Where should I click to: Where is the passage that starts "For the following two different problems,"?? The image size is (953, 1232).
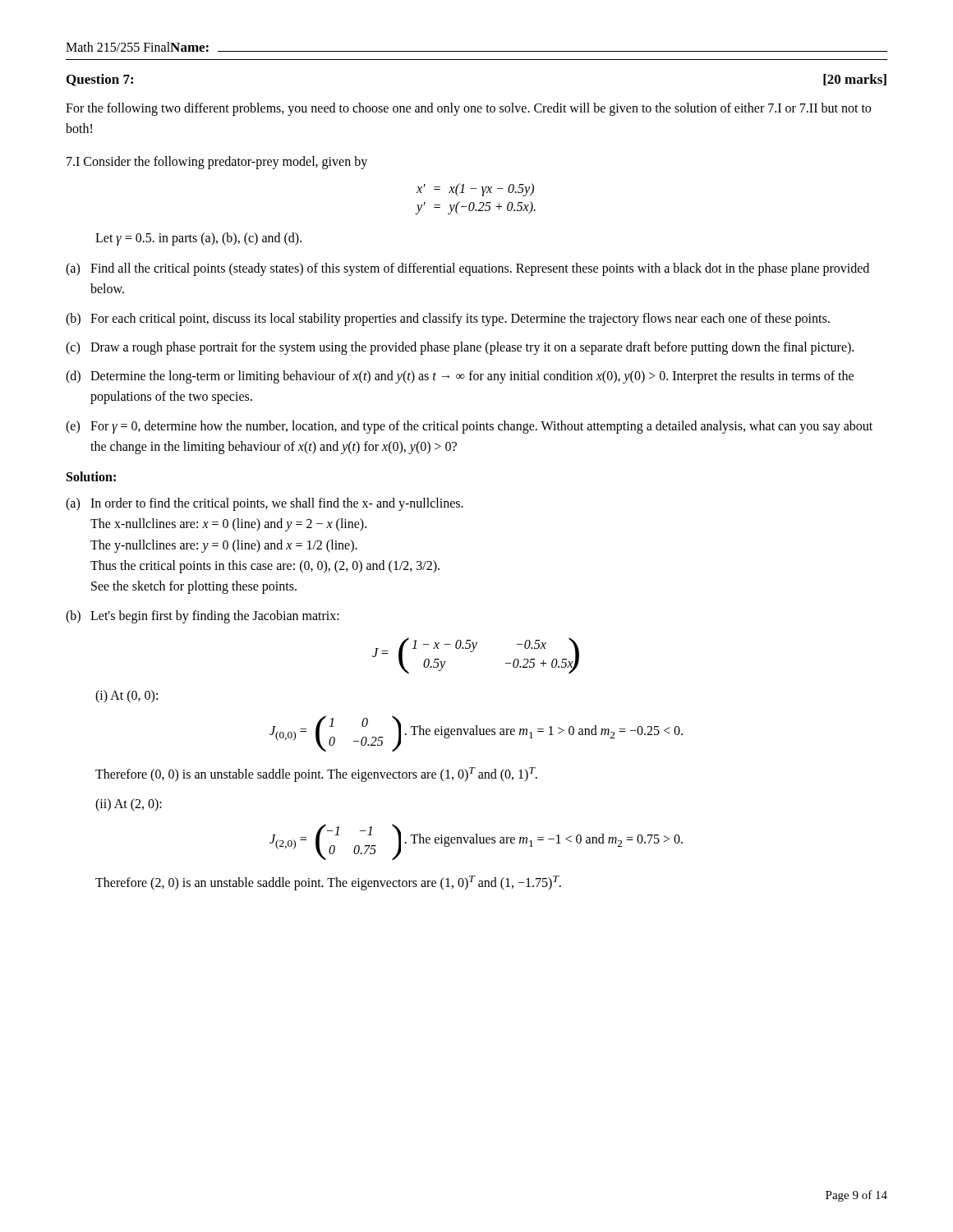pos(469,118)
